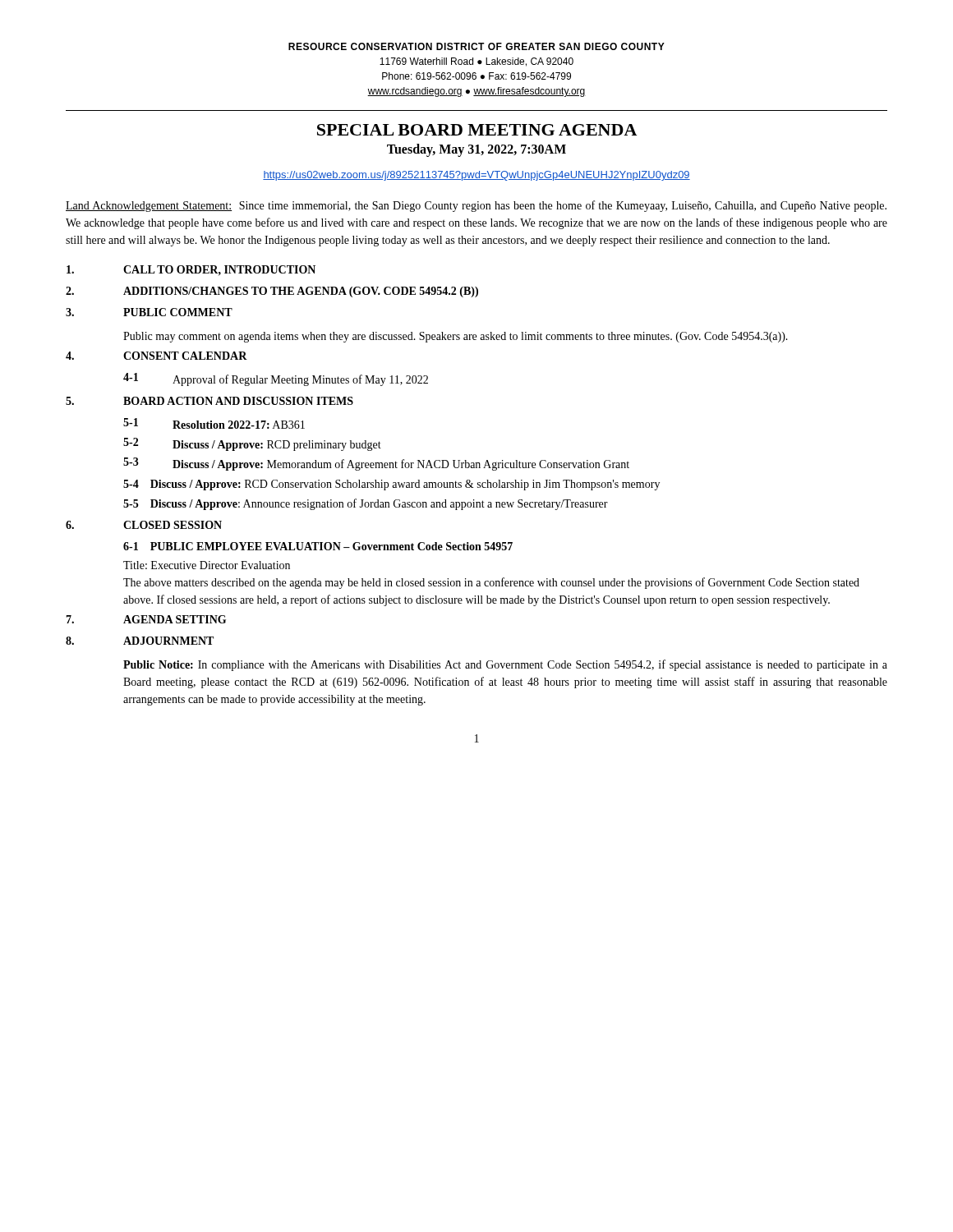
Task: Locate the element starting "8. ADJOURNMENT"
Action: pos(140,641)
